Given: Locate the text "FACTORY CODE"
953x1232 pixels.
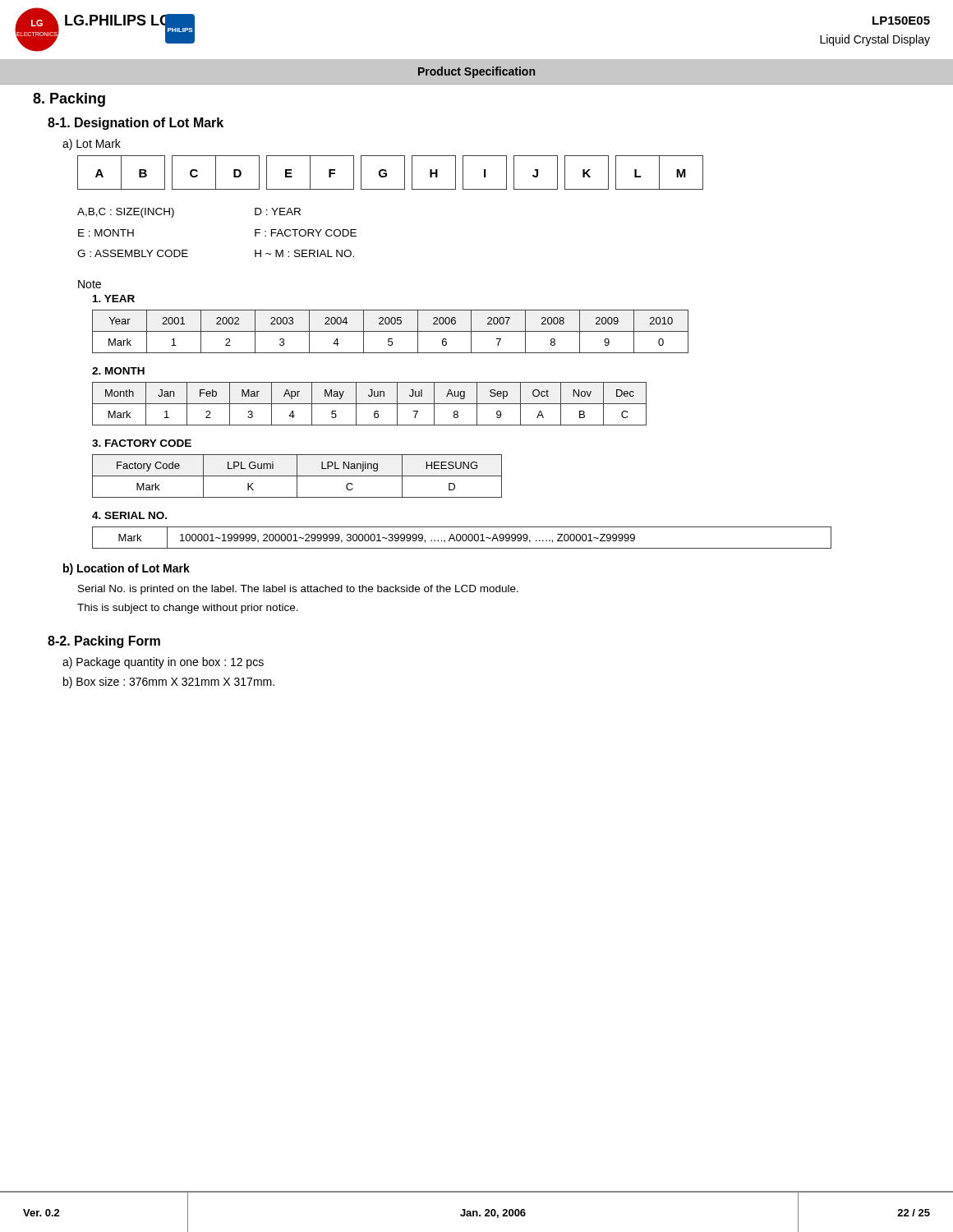Looking at the screenshot, I should (x=142, y=443).
